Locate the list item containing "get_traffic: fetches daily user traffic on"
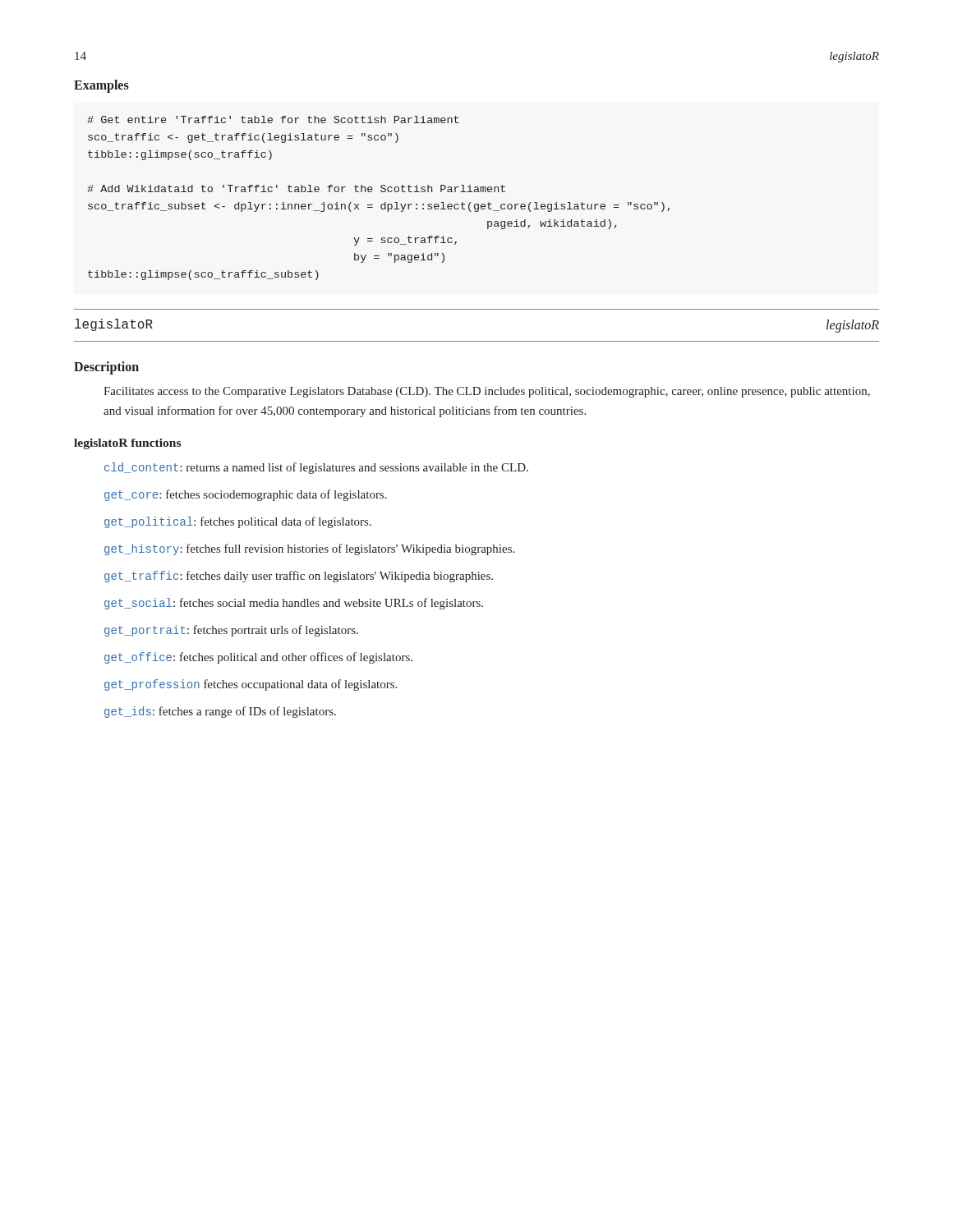Viewport: 953px width, 1232px height. click(299, 576)
